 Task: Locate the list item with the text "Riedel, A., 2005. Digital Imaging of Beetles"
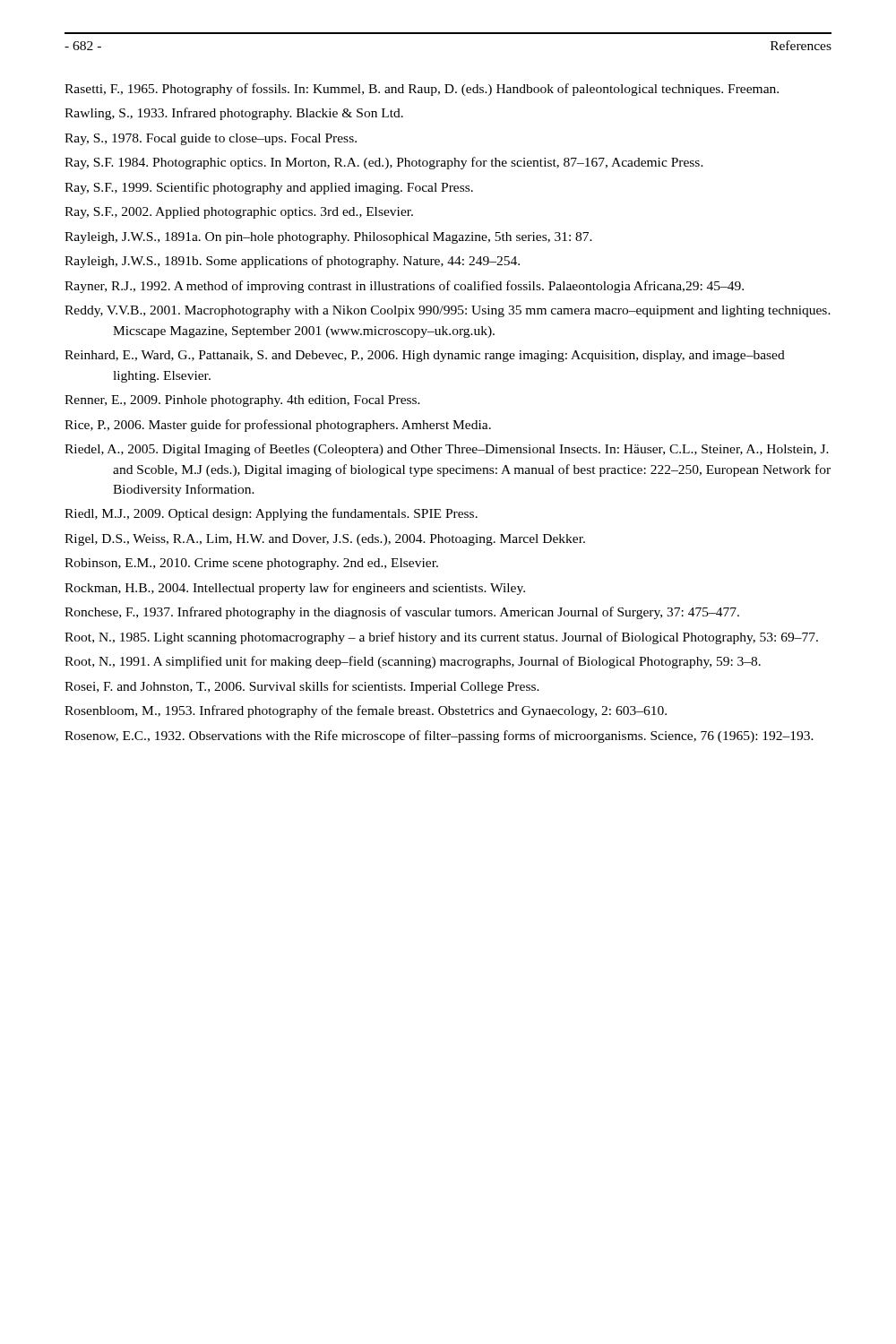coord(448,469)
